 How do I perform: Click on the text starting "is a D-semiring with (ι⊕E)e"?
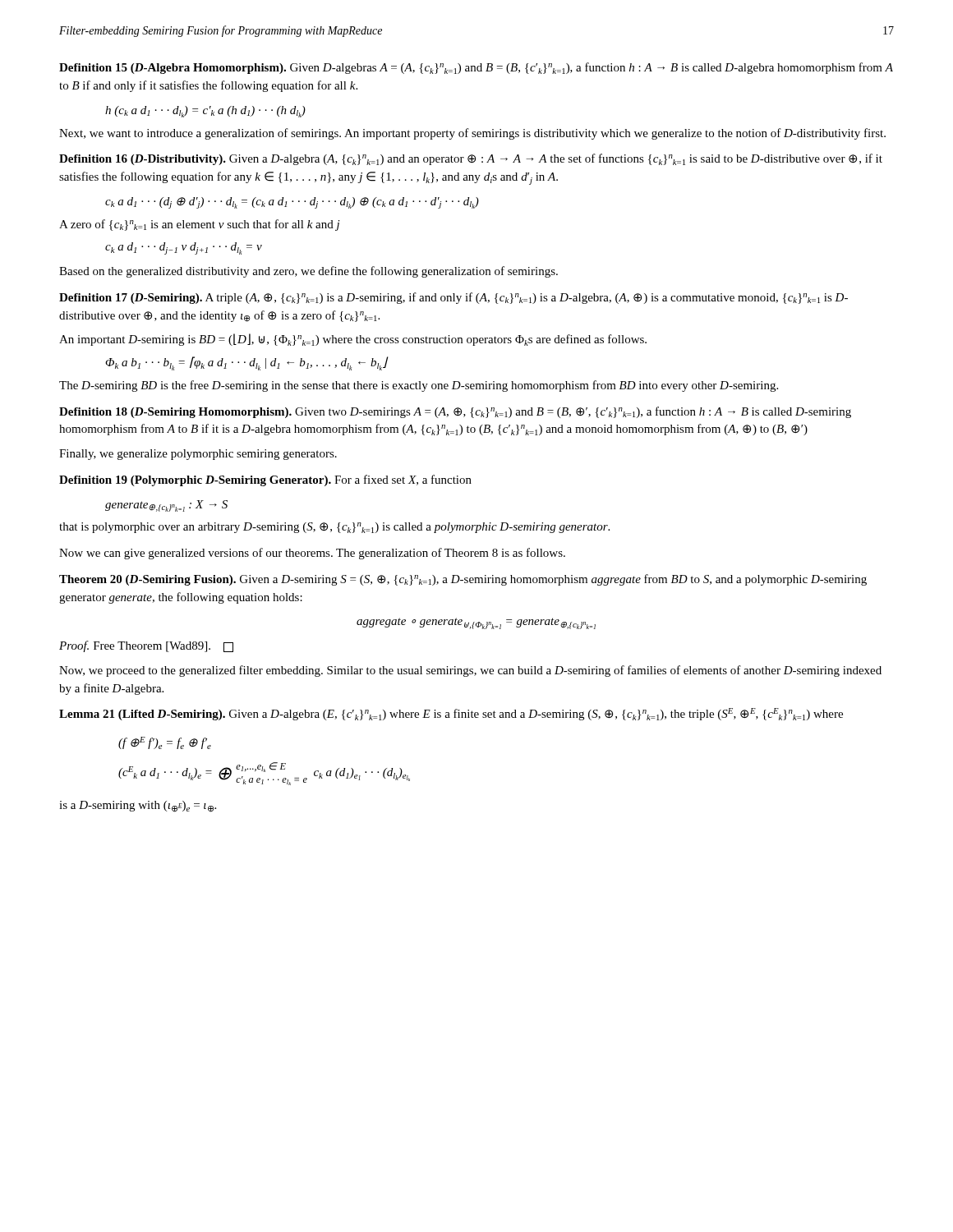coord(138,806)
